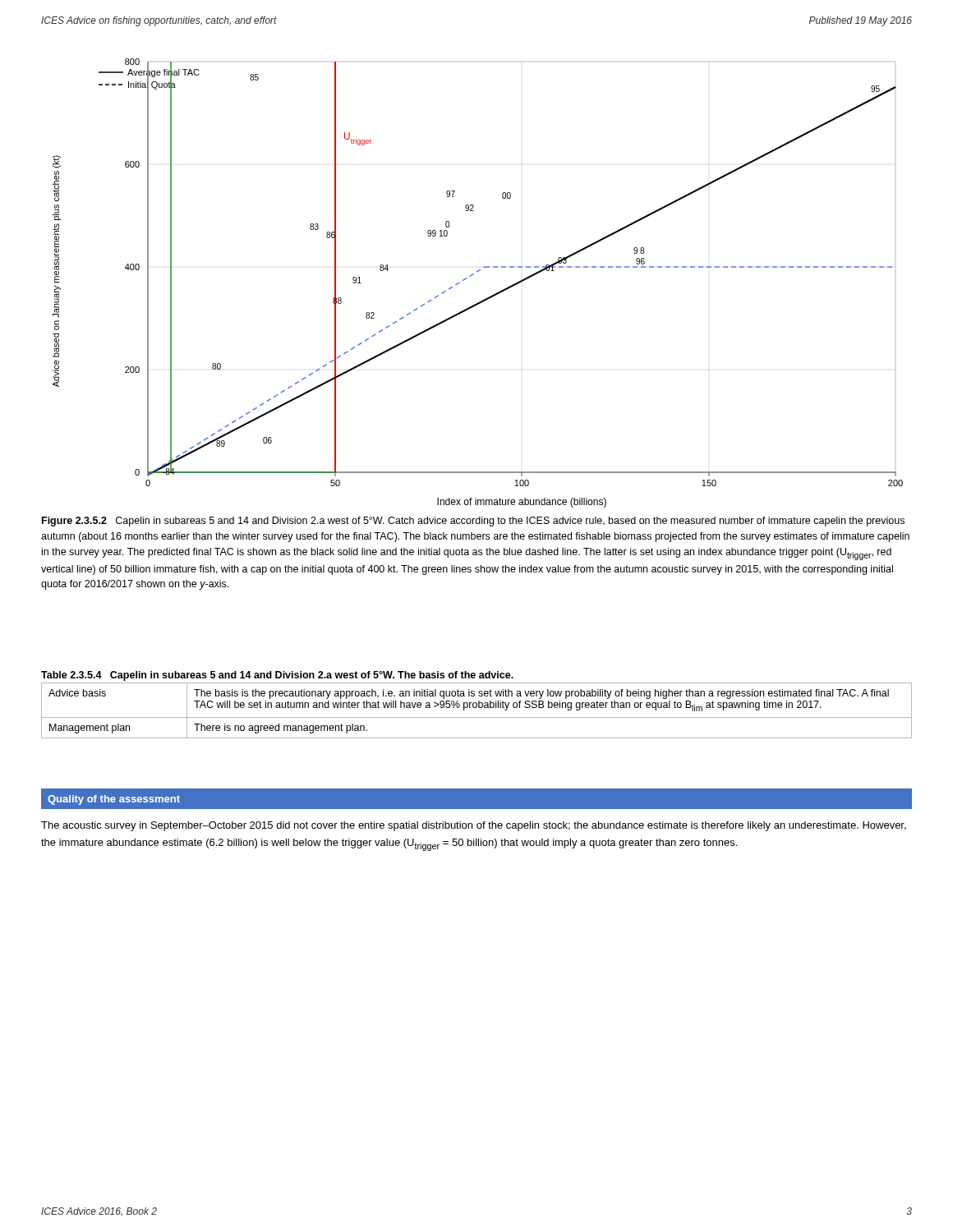Point to the text starting "The acoustic survey in September–October 2015 did not"

(x=474, y=835)
